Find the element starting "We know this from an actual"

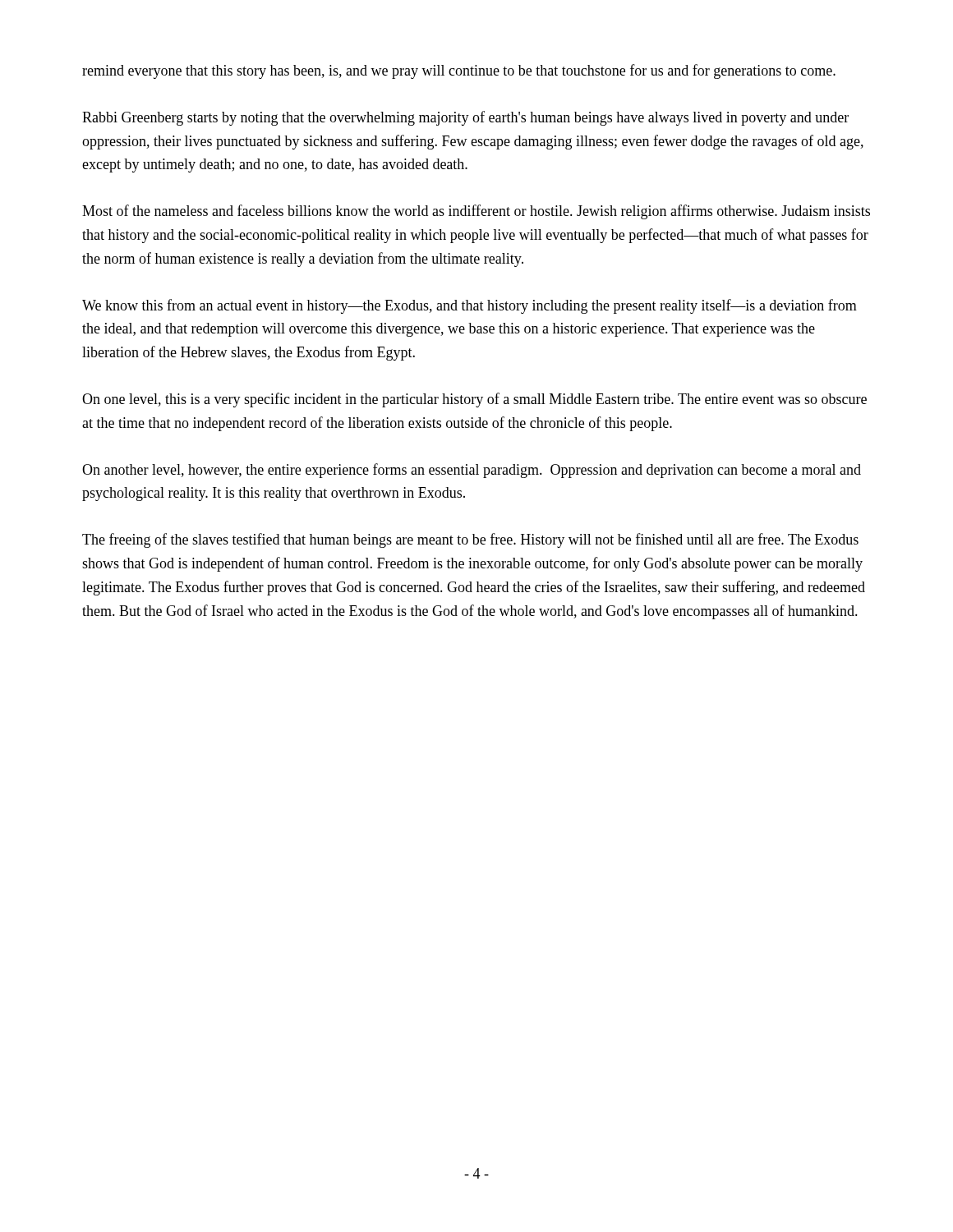(469, 329)
